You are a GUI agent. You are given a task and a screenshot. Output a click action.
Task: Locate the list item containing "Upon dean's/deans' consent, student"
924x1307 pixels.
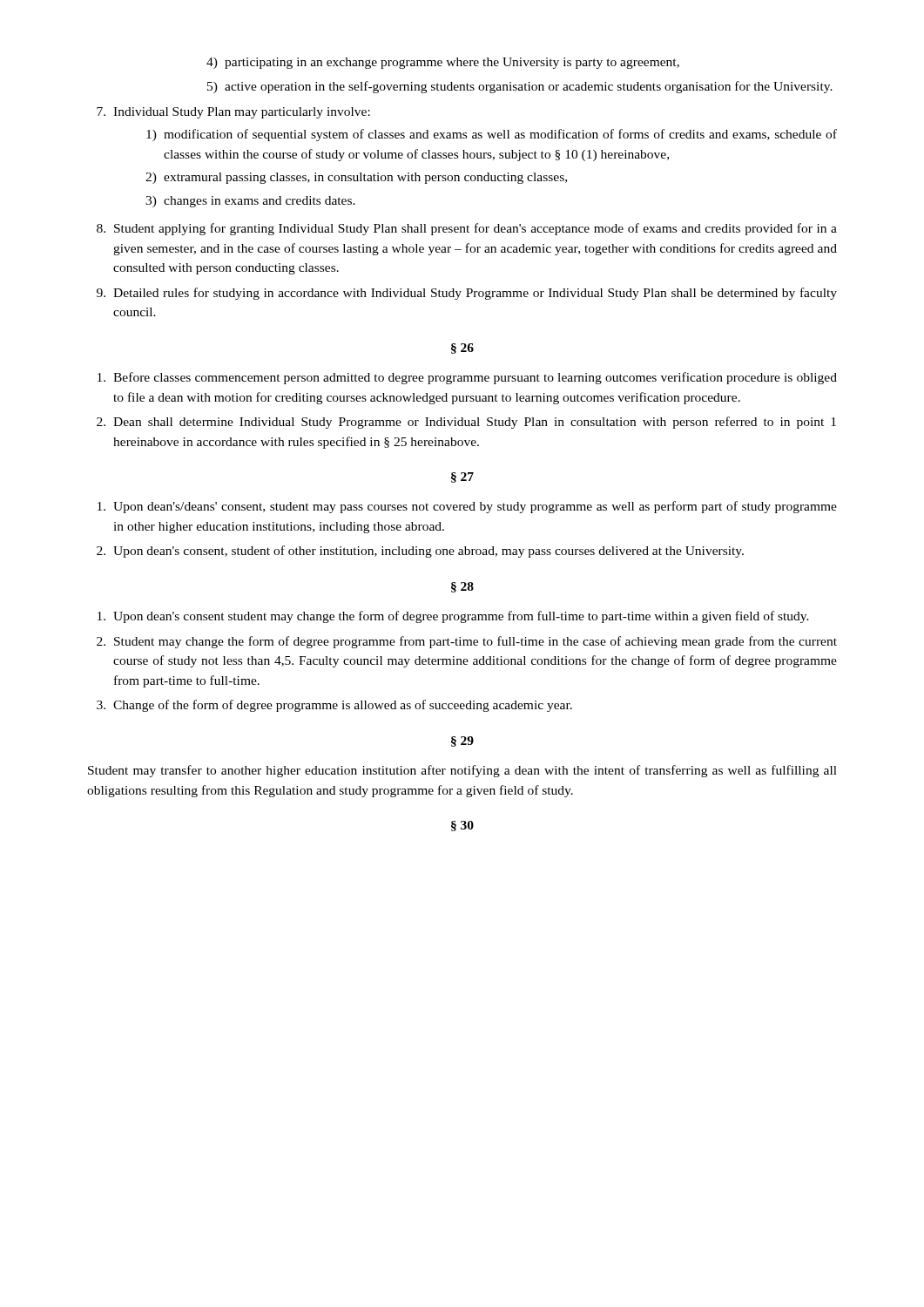tap(462, 517)
